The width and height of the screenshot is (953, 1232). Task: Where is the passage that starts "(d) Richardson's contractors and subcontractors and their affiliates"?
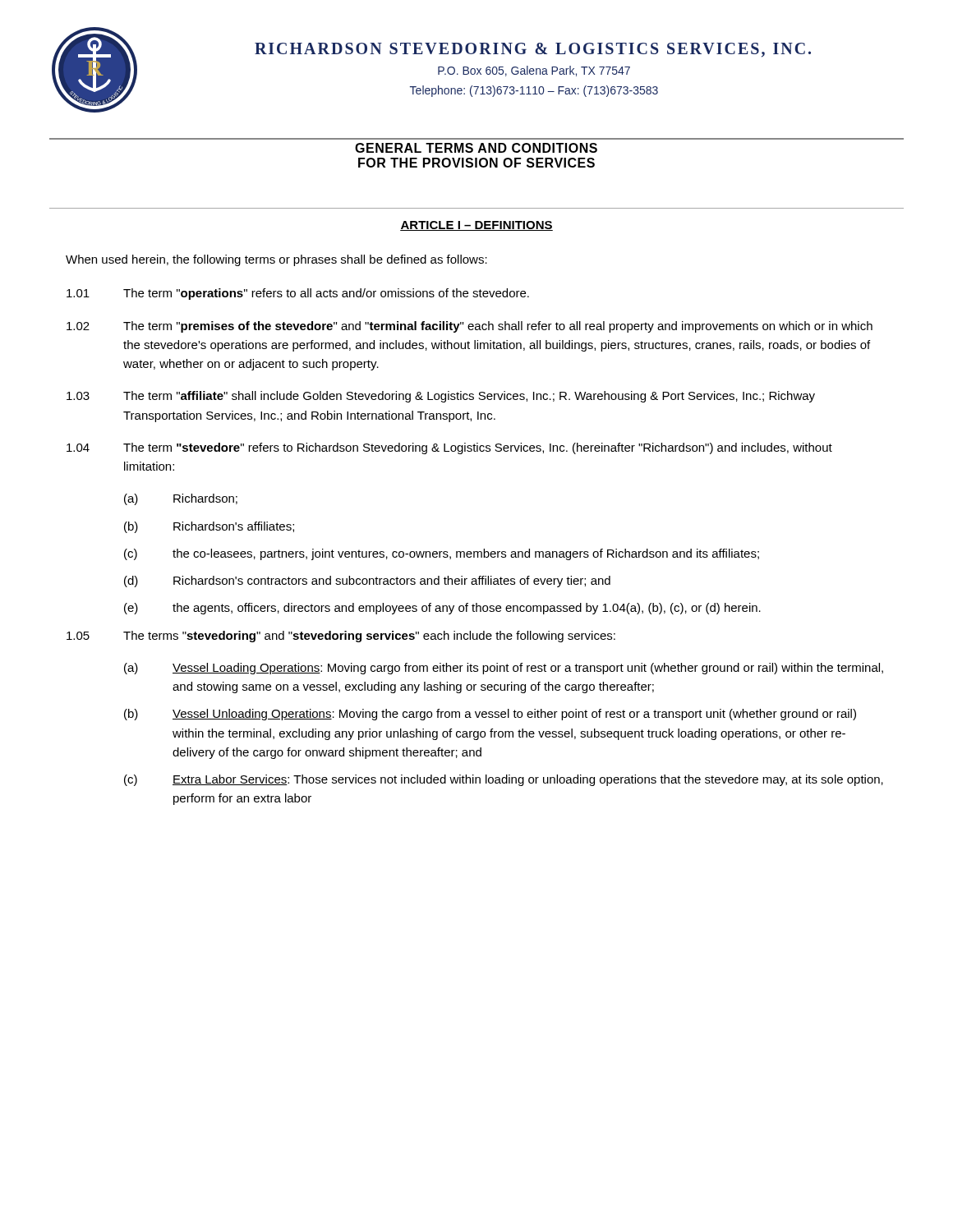(505, 580)
